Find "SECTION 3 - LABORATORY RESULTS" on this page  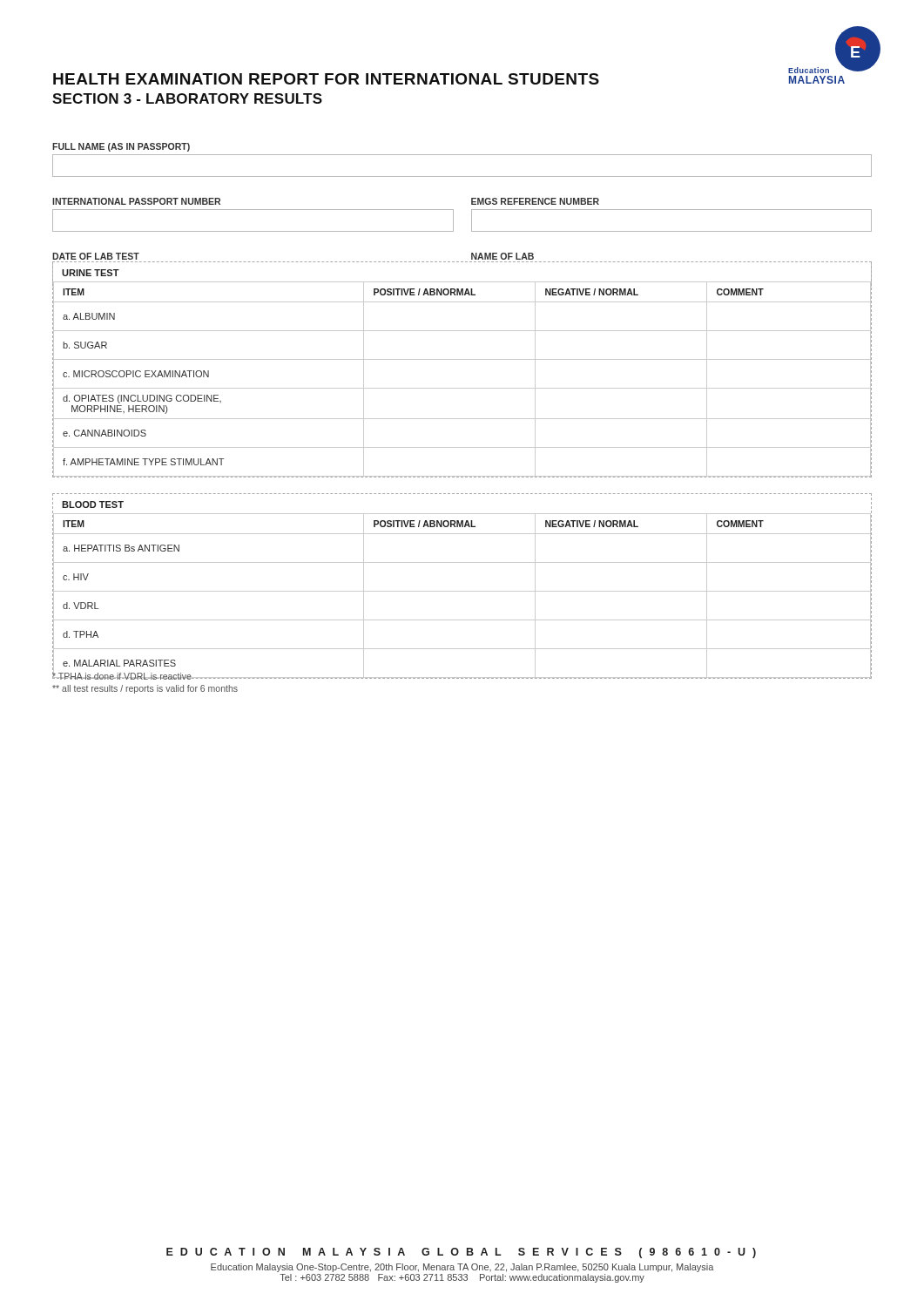pos(187,99)
